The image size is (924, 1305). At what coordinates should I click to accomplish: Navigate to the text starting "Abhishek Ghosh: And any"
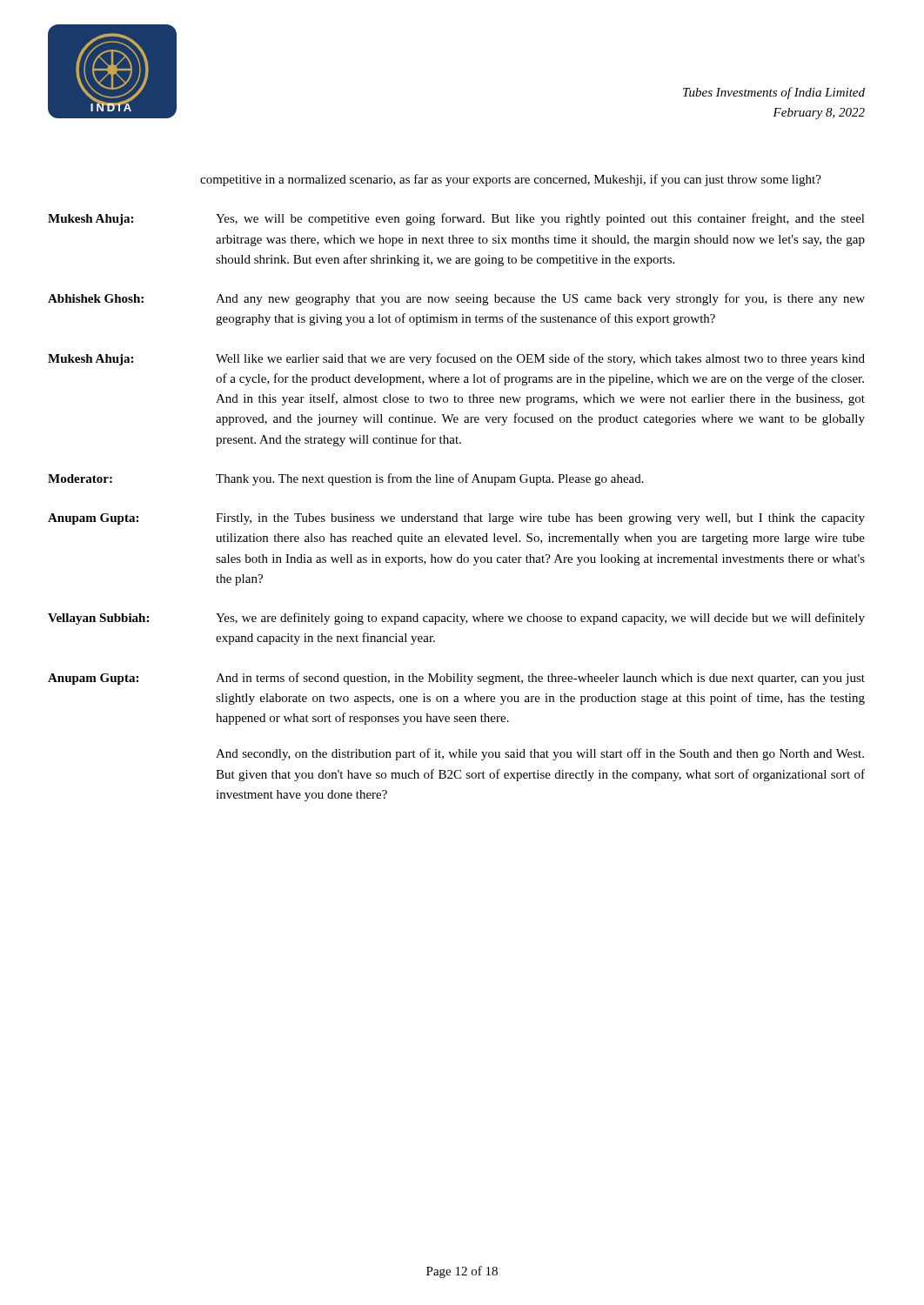point(456,309)
